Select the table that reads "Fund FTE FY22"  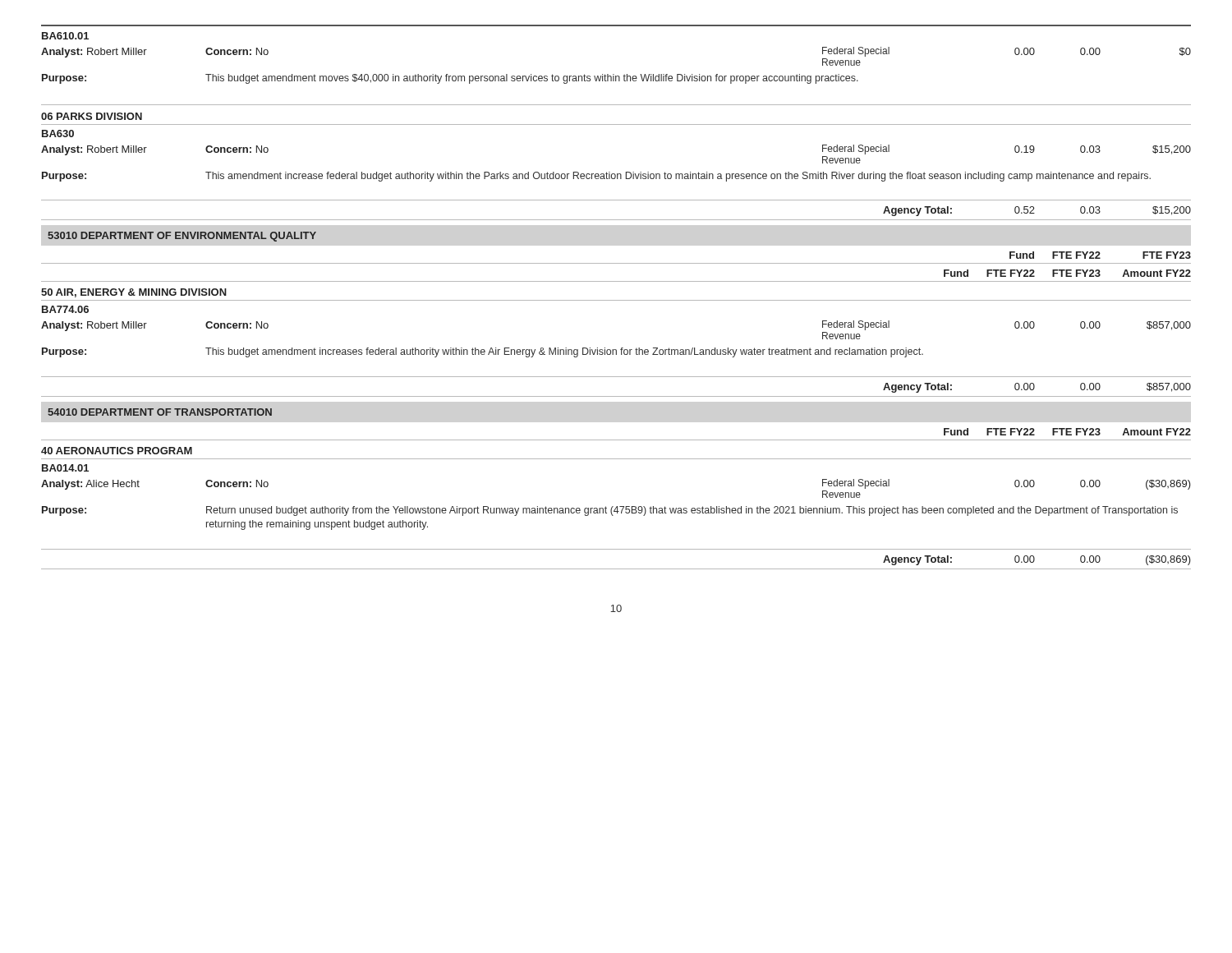(616, 255)
